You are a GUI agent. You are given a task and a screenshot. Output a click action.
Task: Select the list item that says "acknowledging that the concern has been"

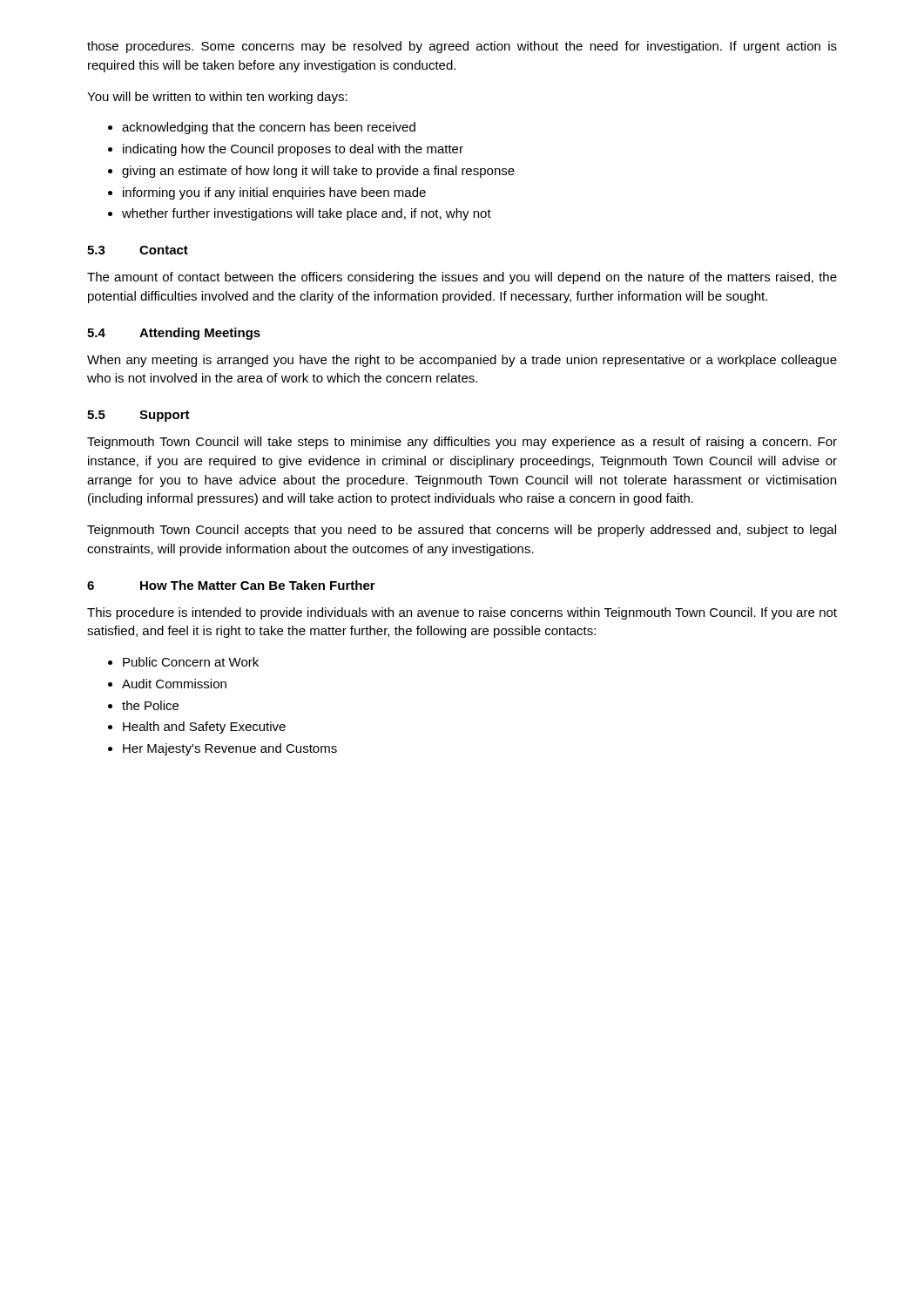tap(462, 170)
